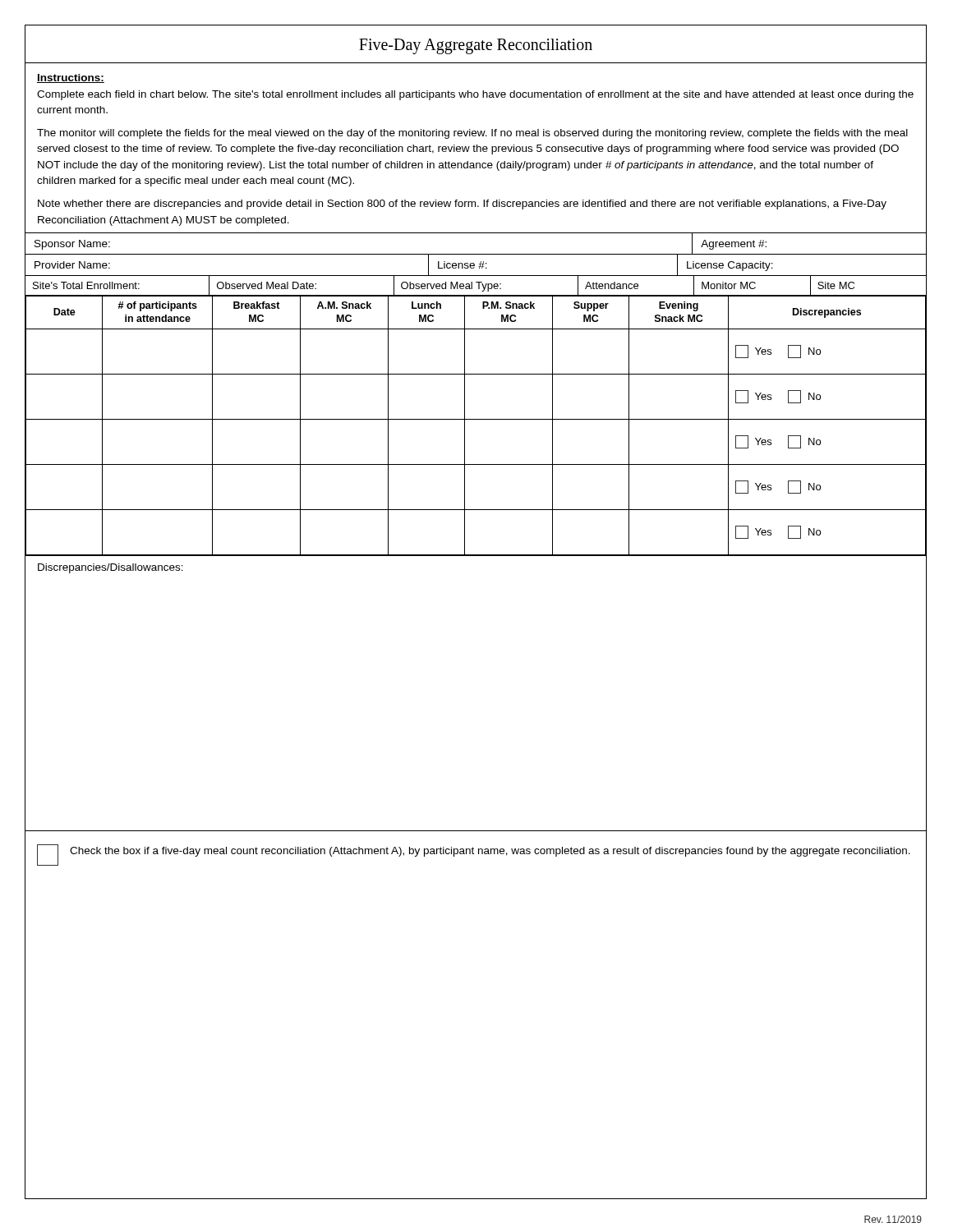953x1232 pixels.
Task: Locate the title that reads "Five-Day Aggregate Reconciliation"
Action: (476, 44)
